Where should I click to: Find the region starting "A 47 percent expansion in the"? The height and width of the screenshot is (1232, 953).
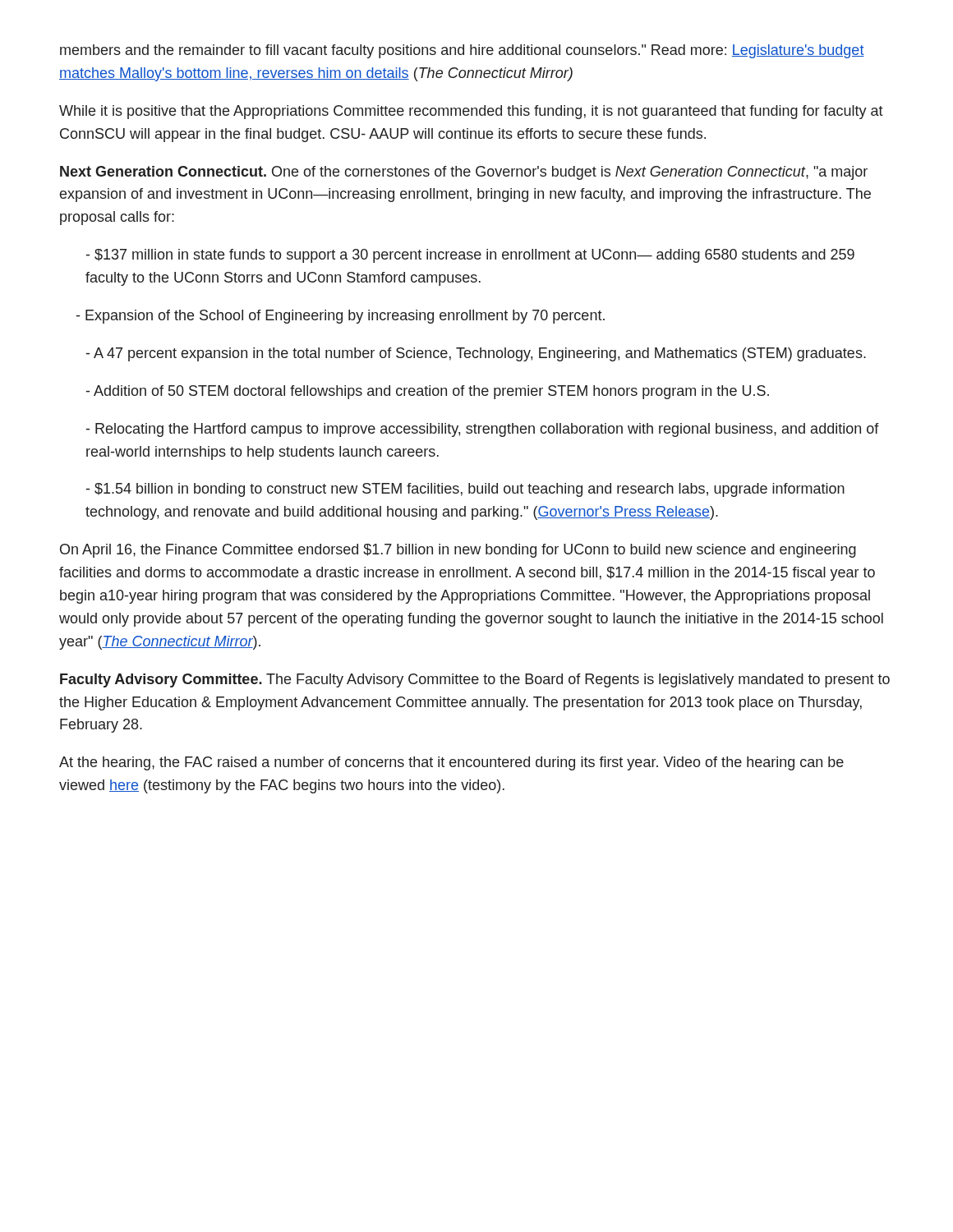pyautogui.click(x=476, y=353)
